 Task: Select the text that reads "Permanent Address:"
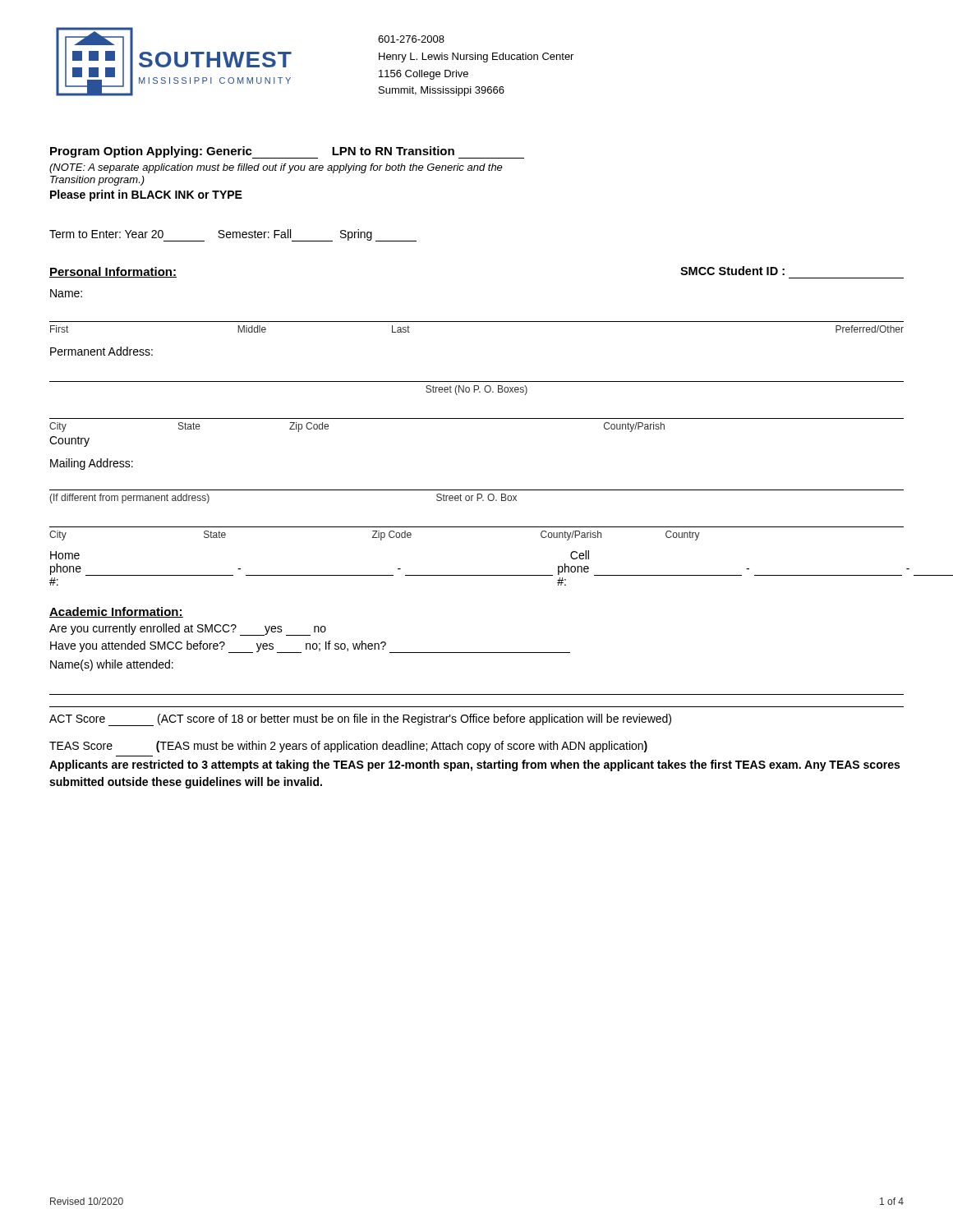pos(101,352)
